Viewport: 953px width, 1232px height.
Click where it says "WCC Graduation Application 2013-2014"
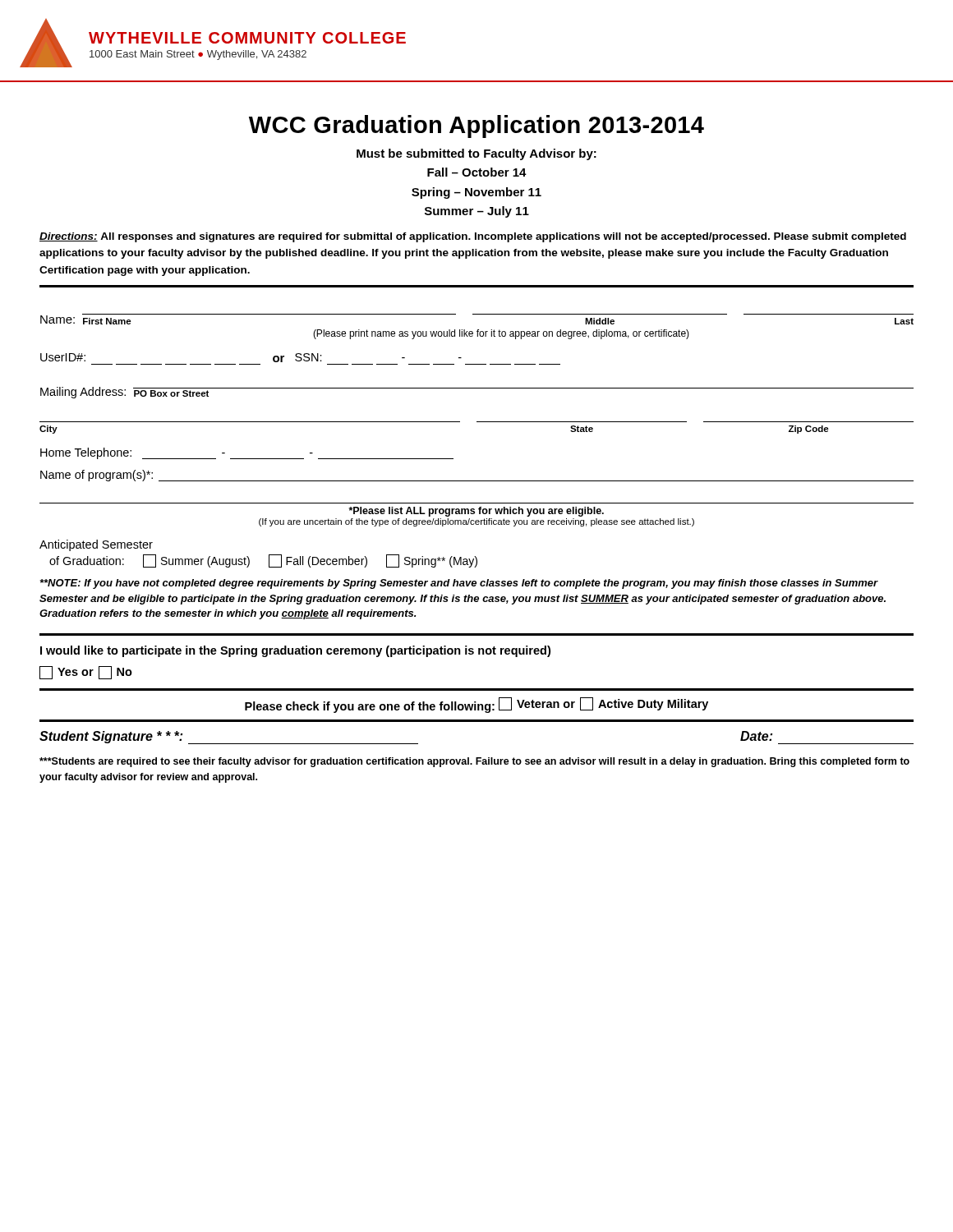click(x=476, y=125)
